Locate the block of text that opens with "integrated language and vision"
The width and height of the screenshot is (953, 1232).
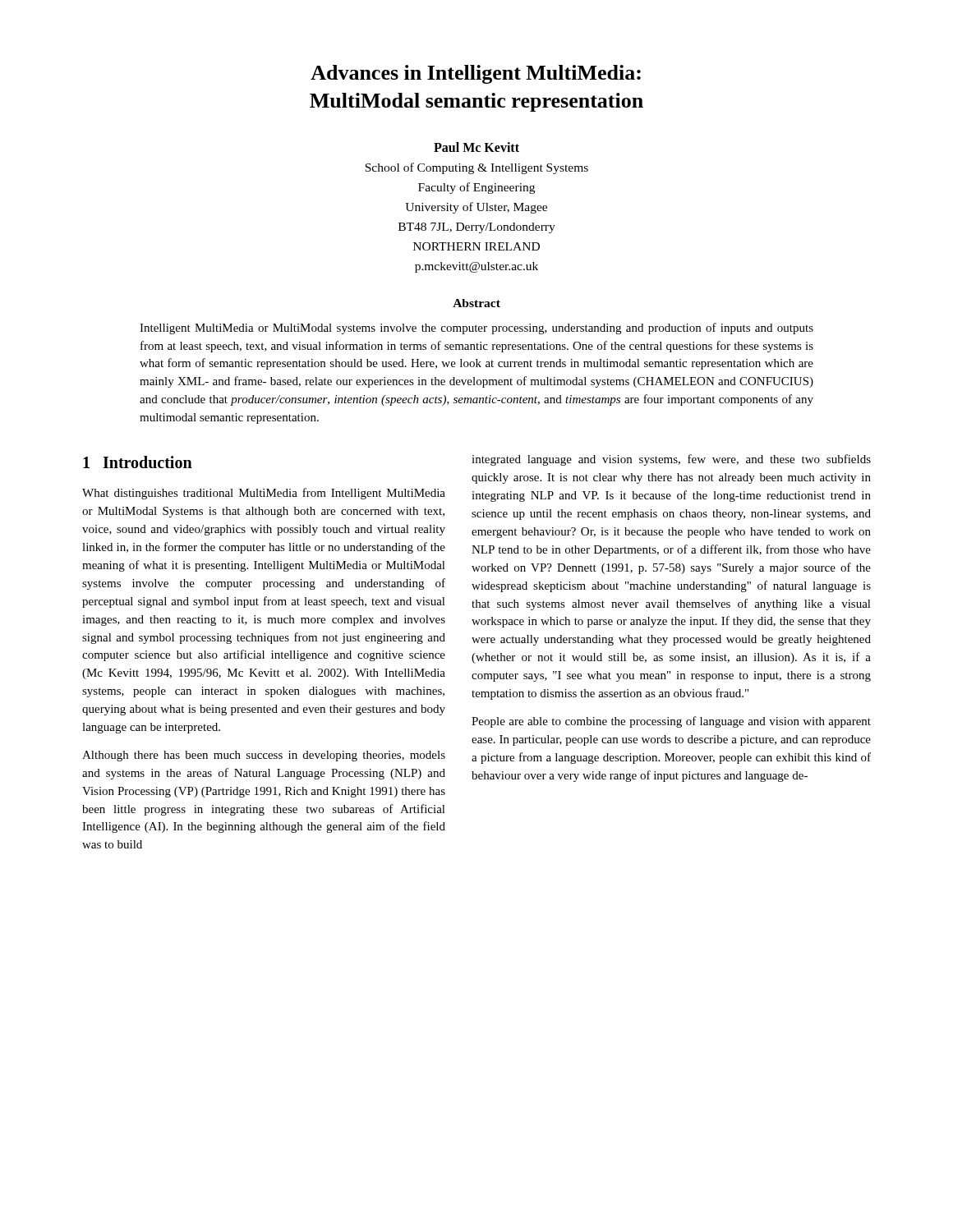pos(671,618)
